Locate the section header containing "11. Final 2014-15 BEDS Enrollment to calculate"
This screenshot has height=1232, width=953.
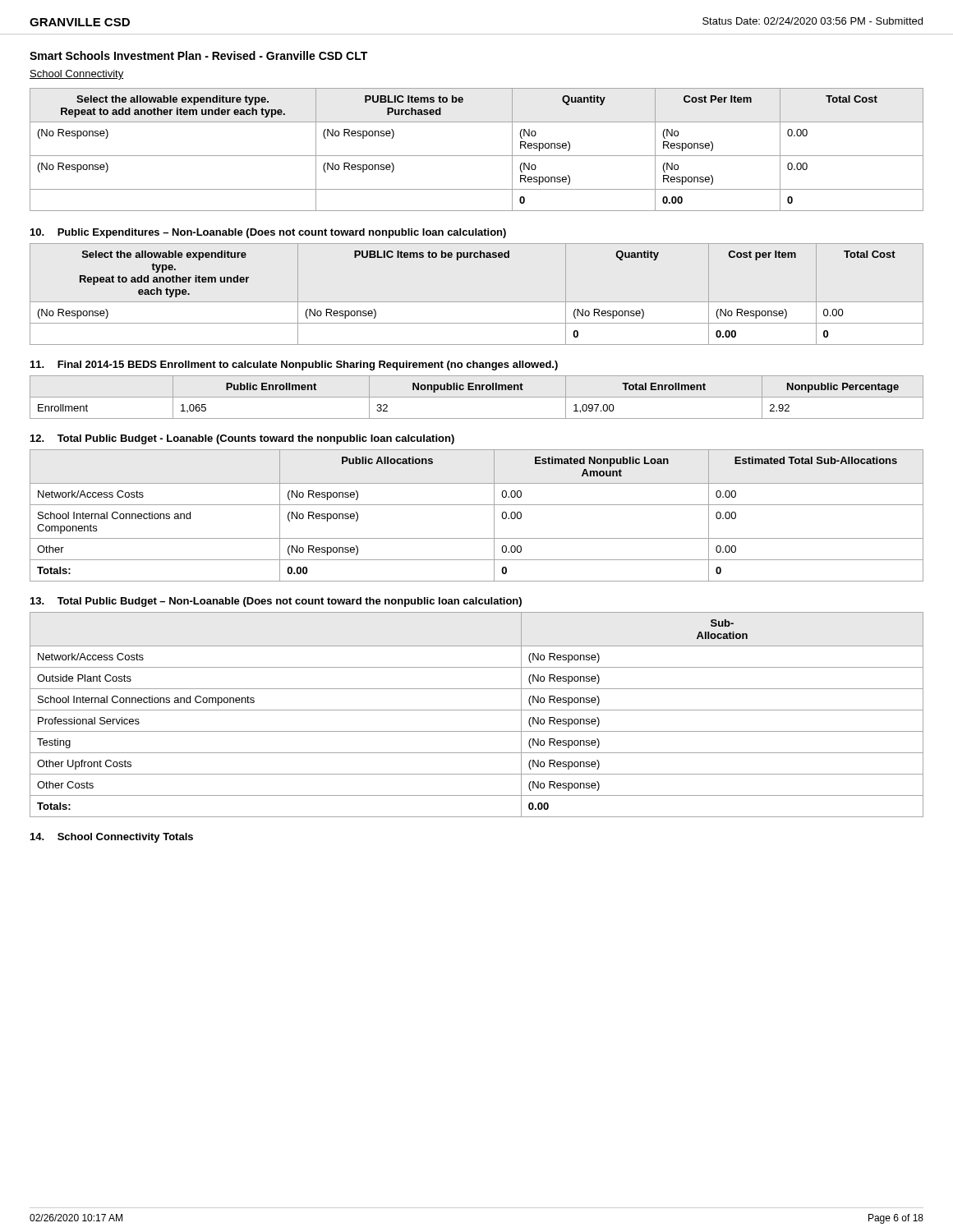tap(475, 364)
